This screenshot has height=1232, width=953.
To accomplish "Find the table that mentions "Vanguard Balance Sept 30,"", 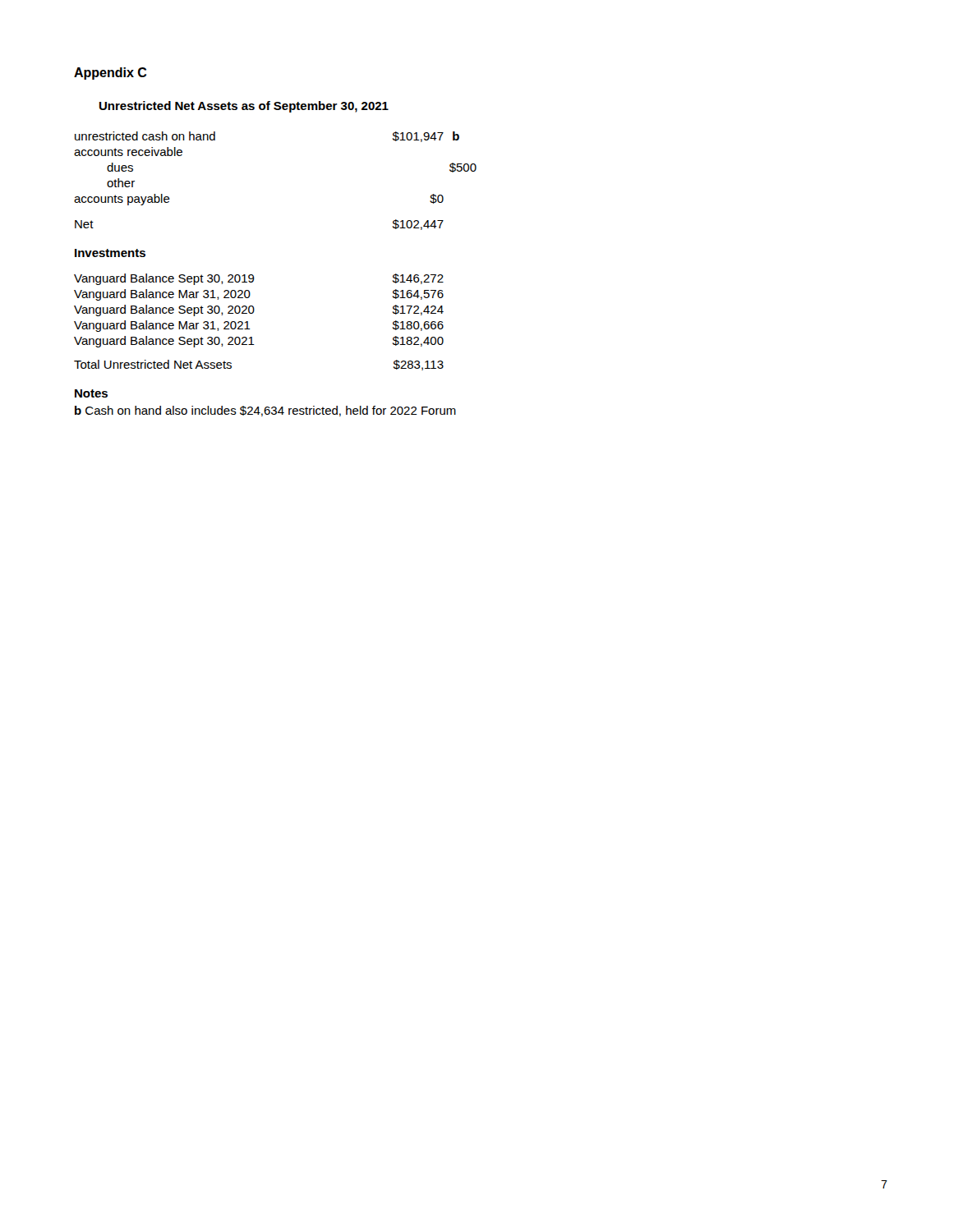I will pyautogui.click(x=361, y=321).
